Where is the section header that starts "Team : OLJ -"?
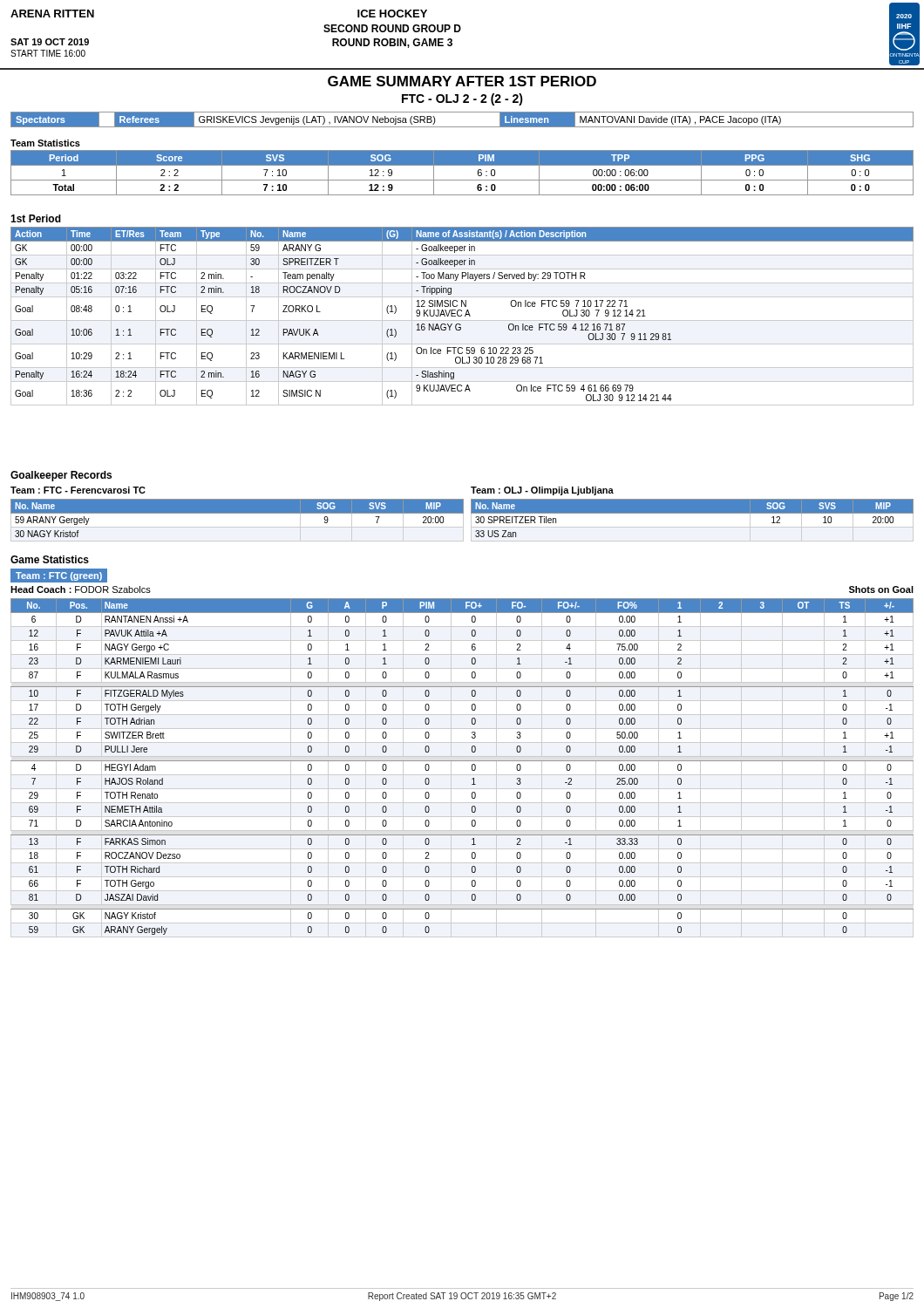Viewport: 924px width, 1308px height. (542, 490)
